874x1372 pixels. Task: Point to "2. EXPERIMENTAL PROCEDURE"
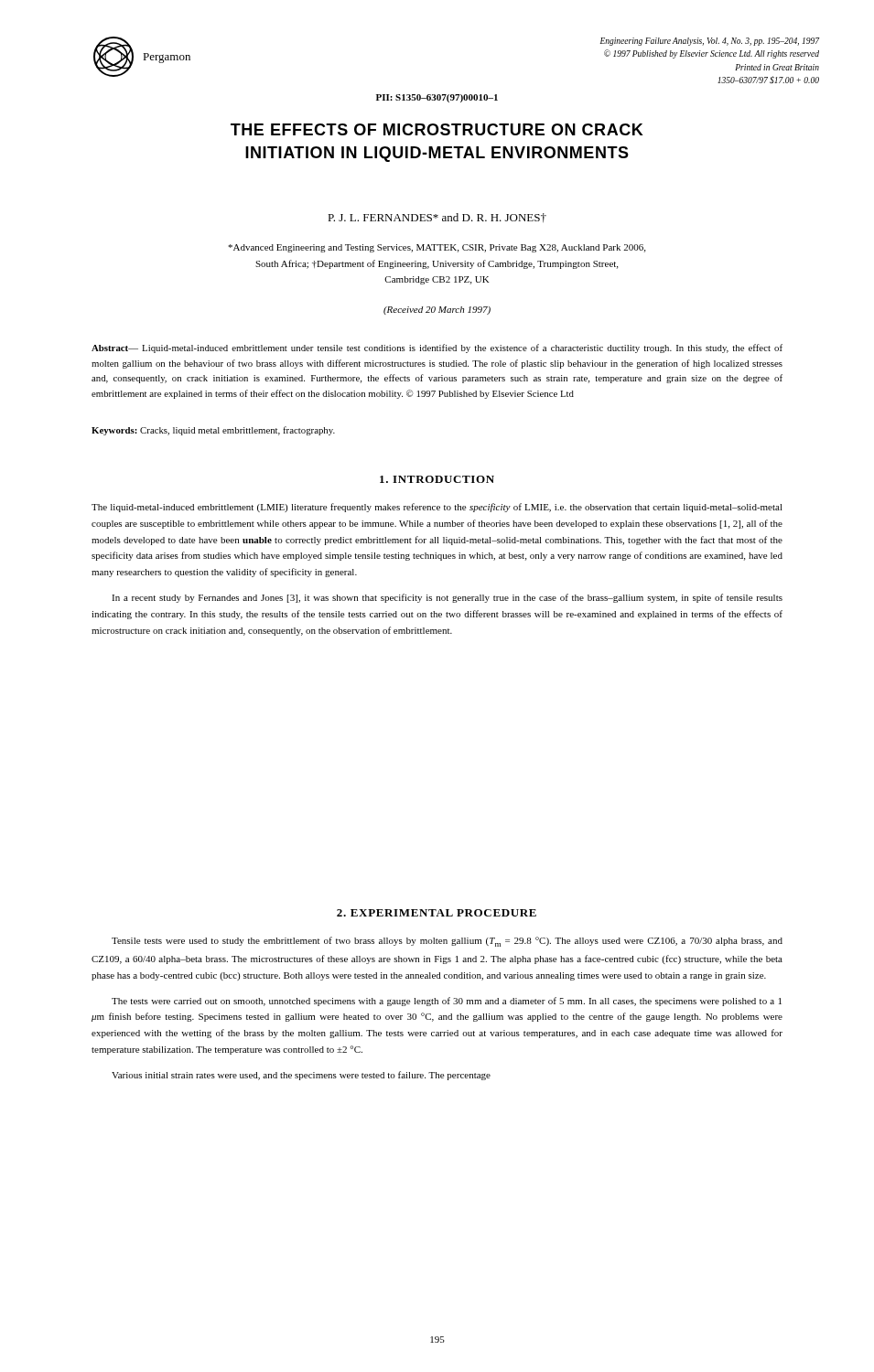coord(437,912)
